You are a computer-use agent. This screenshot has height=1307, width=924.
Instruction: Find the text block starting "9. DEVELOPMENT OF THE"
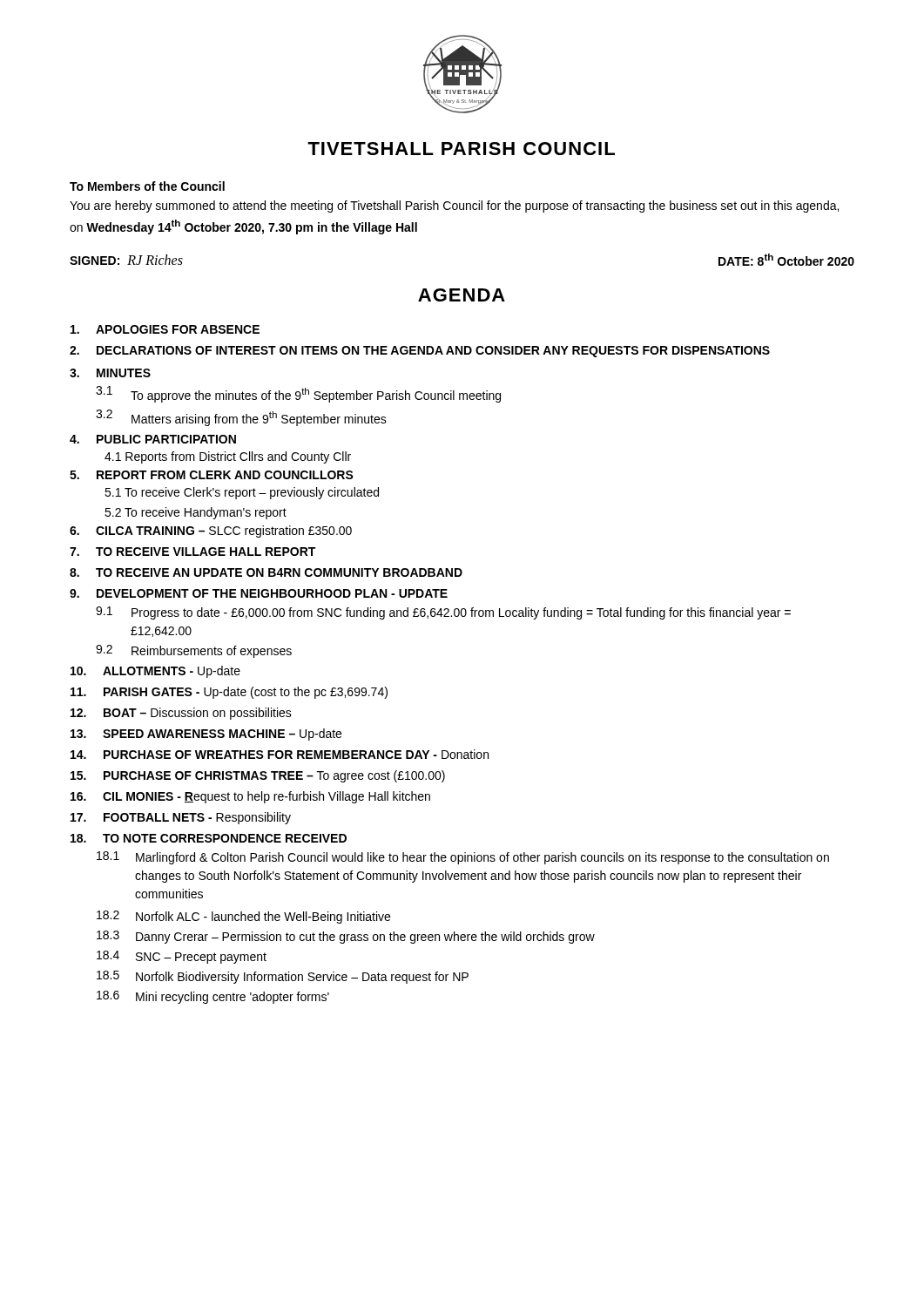[x=462, y=623]
